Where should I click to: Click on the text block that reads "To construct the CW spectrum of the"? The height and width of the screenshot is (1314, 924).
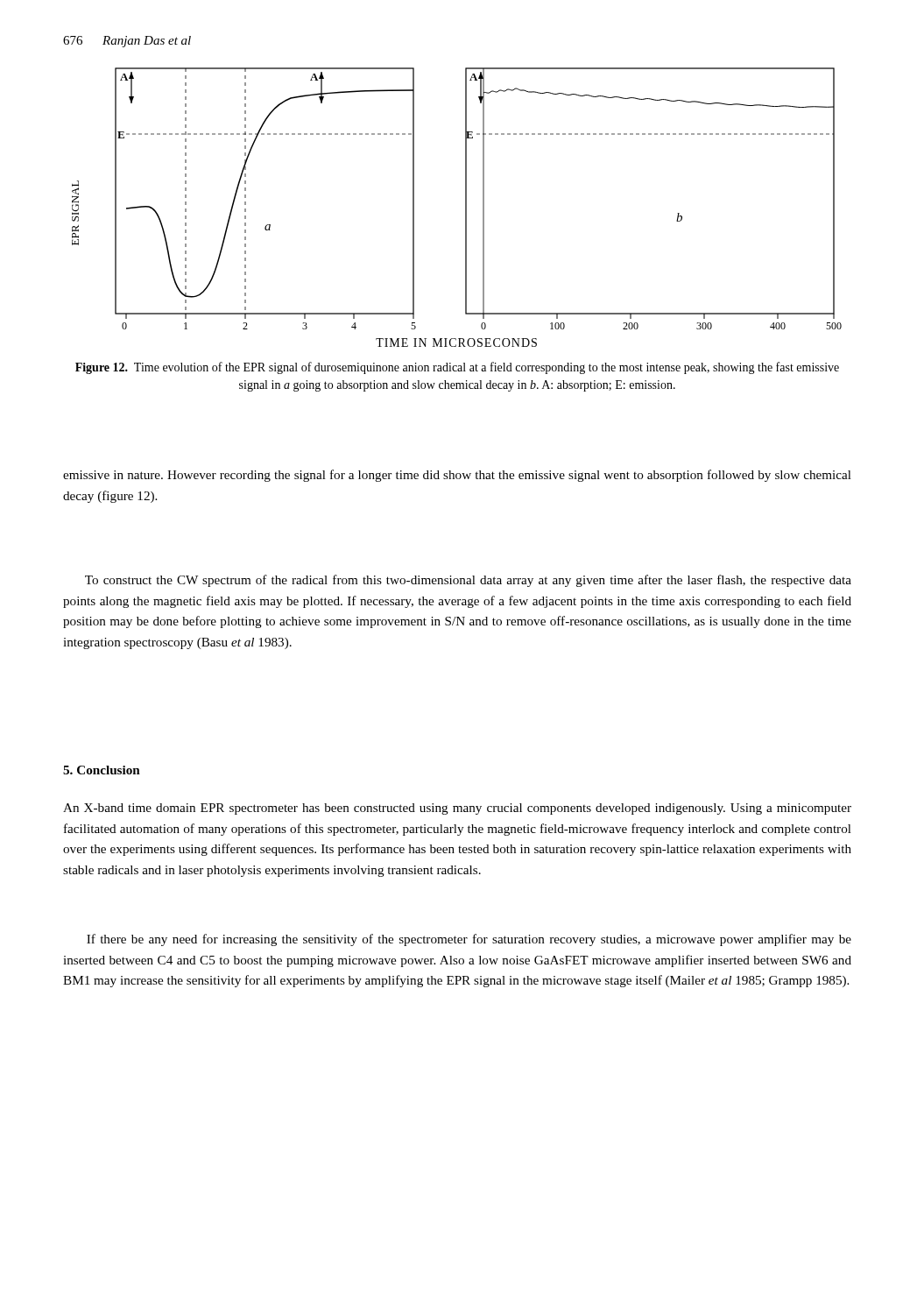click(457, 610)
